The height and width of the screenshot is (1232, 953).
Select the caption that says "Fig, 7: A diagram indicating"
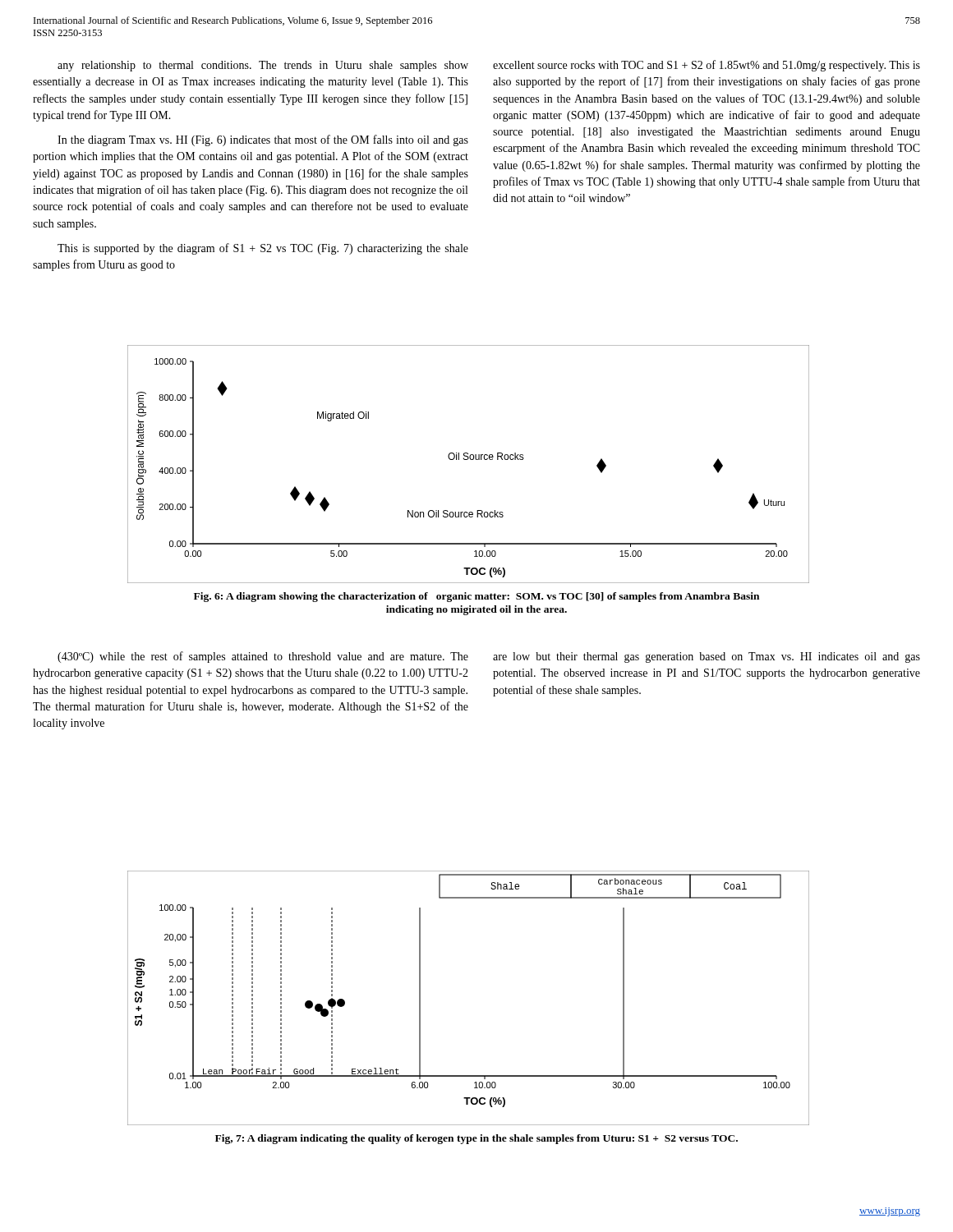click(476, 1138)
